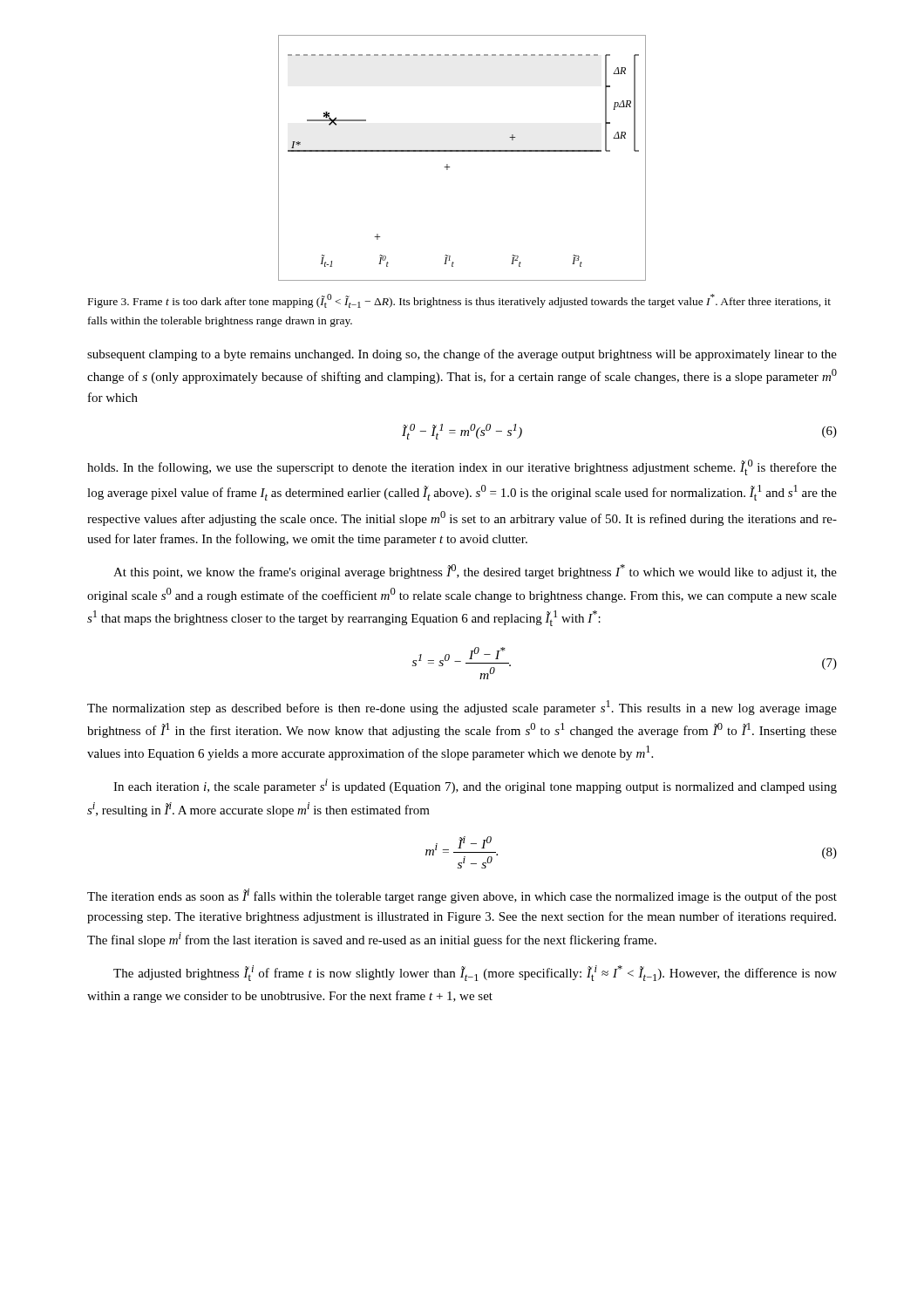Viewport: 924px width, 1308px height.
Task: Select the formula that says "s1 = s0 − I0"
Action: [488, 663]
